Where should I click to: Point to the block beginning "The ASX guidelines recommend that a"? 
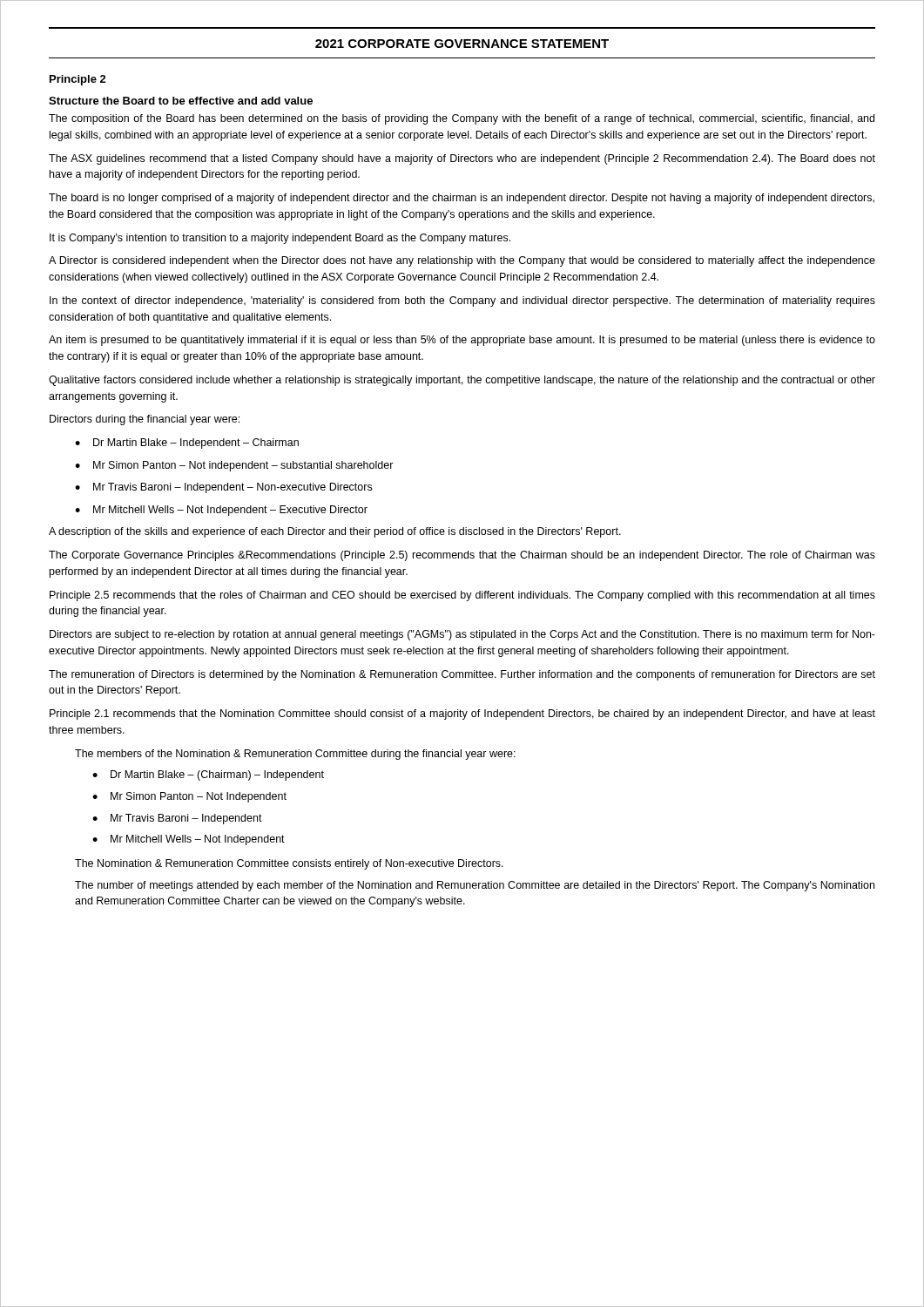pyautogui.click(x=462, y=166)
